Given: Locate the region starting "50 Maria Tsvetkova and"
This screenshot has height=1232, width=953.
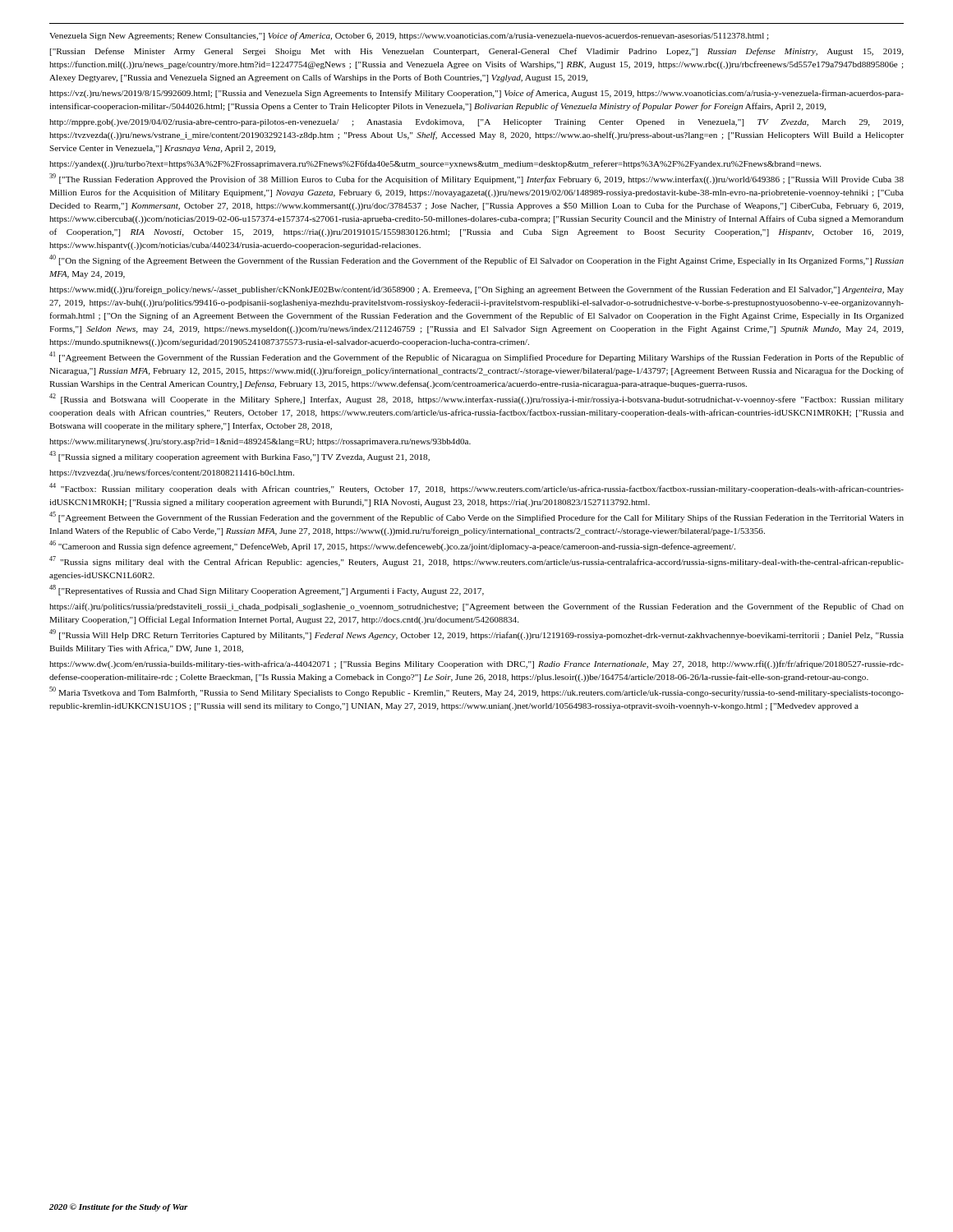Looking at the screenshot, I should [476, 699].
